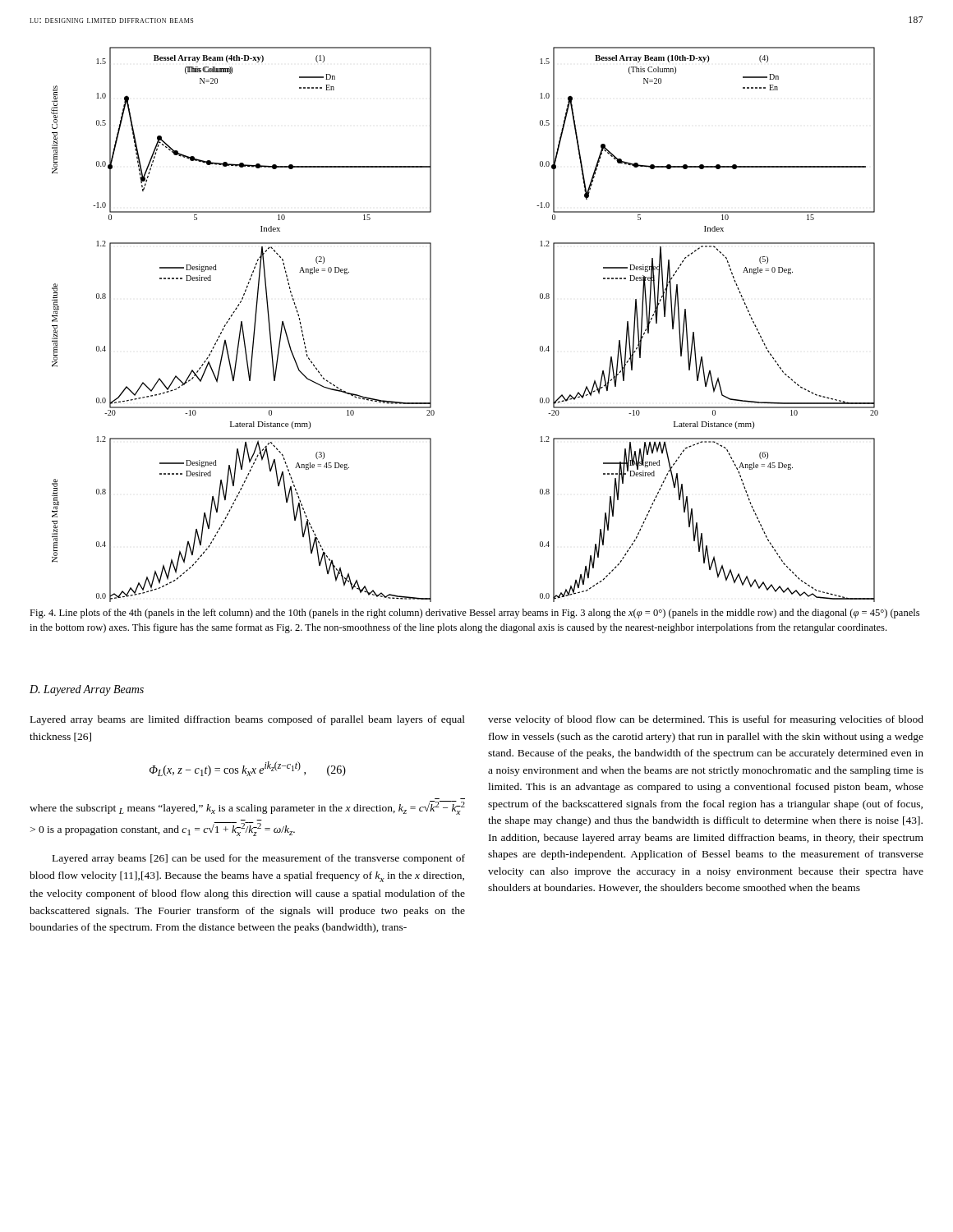Find the text block with the text "Layered array beams are limited"

(x=247, y=727)
